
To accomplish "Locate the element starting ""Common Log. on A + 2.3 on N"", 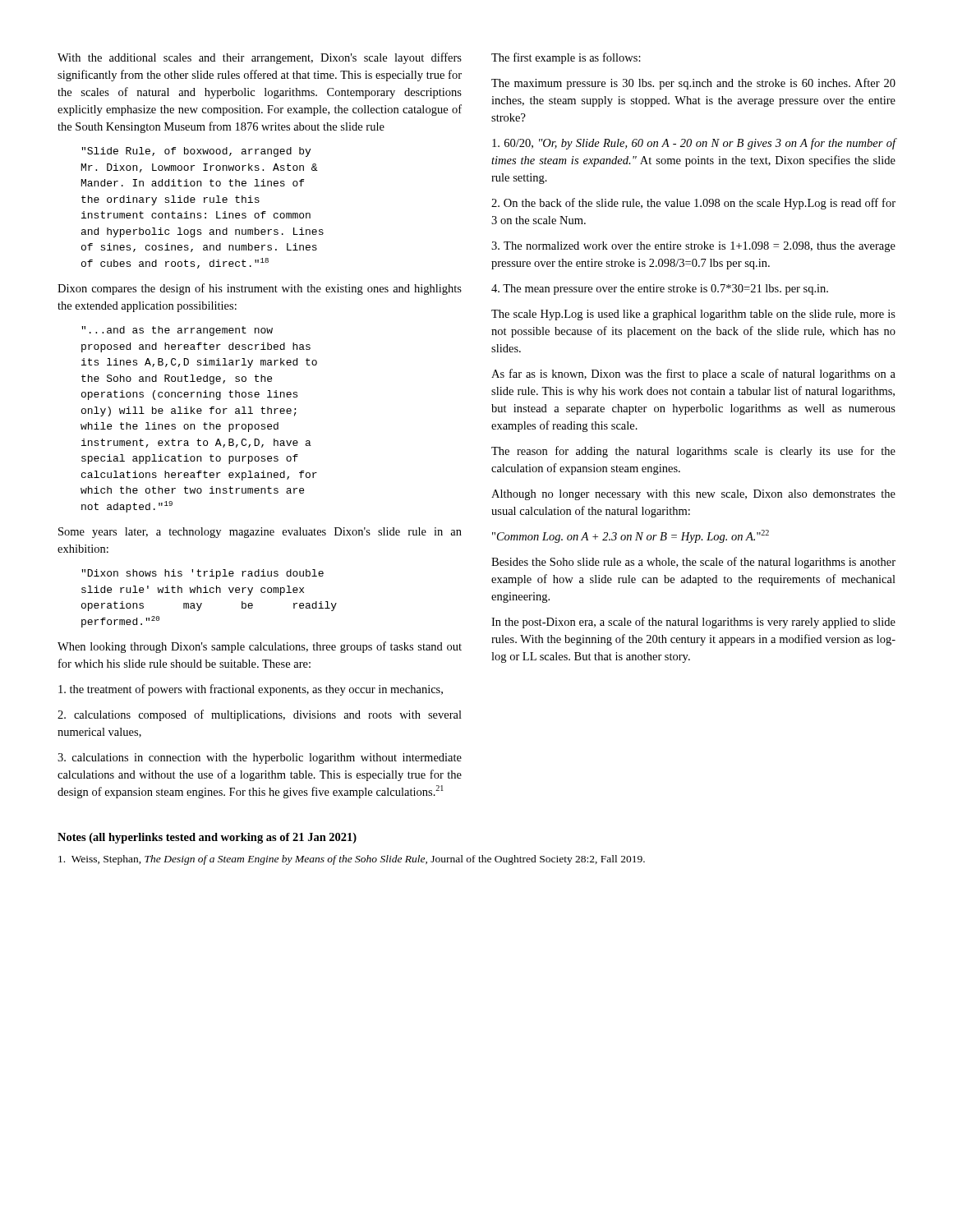I will [693, 537].
